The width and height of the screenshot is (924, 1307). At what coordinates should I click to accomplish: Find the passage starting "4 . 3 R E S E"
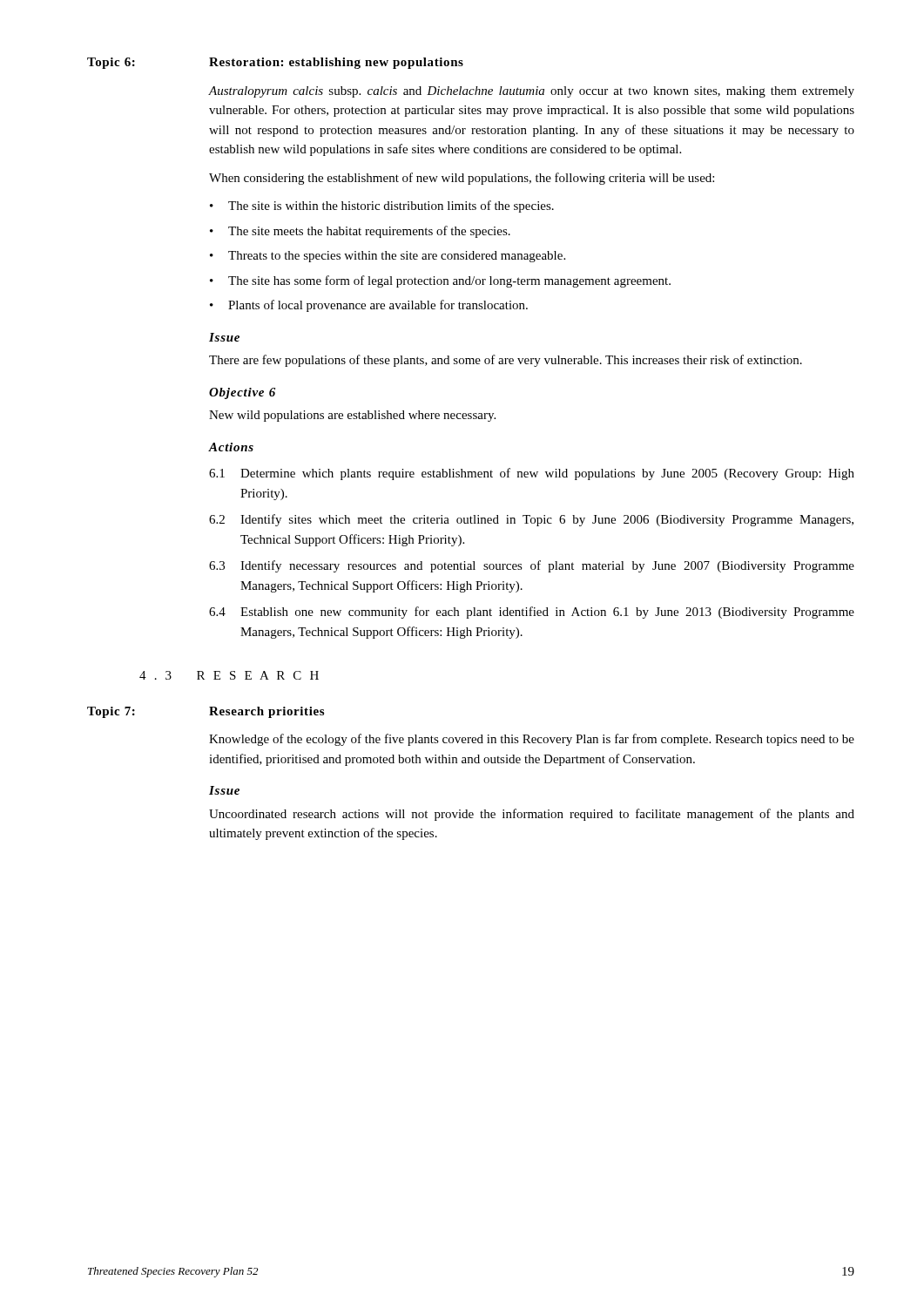point(230,675)
